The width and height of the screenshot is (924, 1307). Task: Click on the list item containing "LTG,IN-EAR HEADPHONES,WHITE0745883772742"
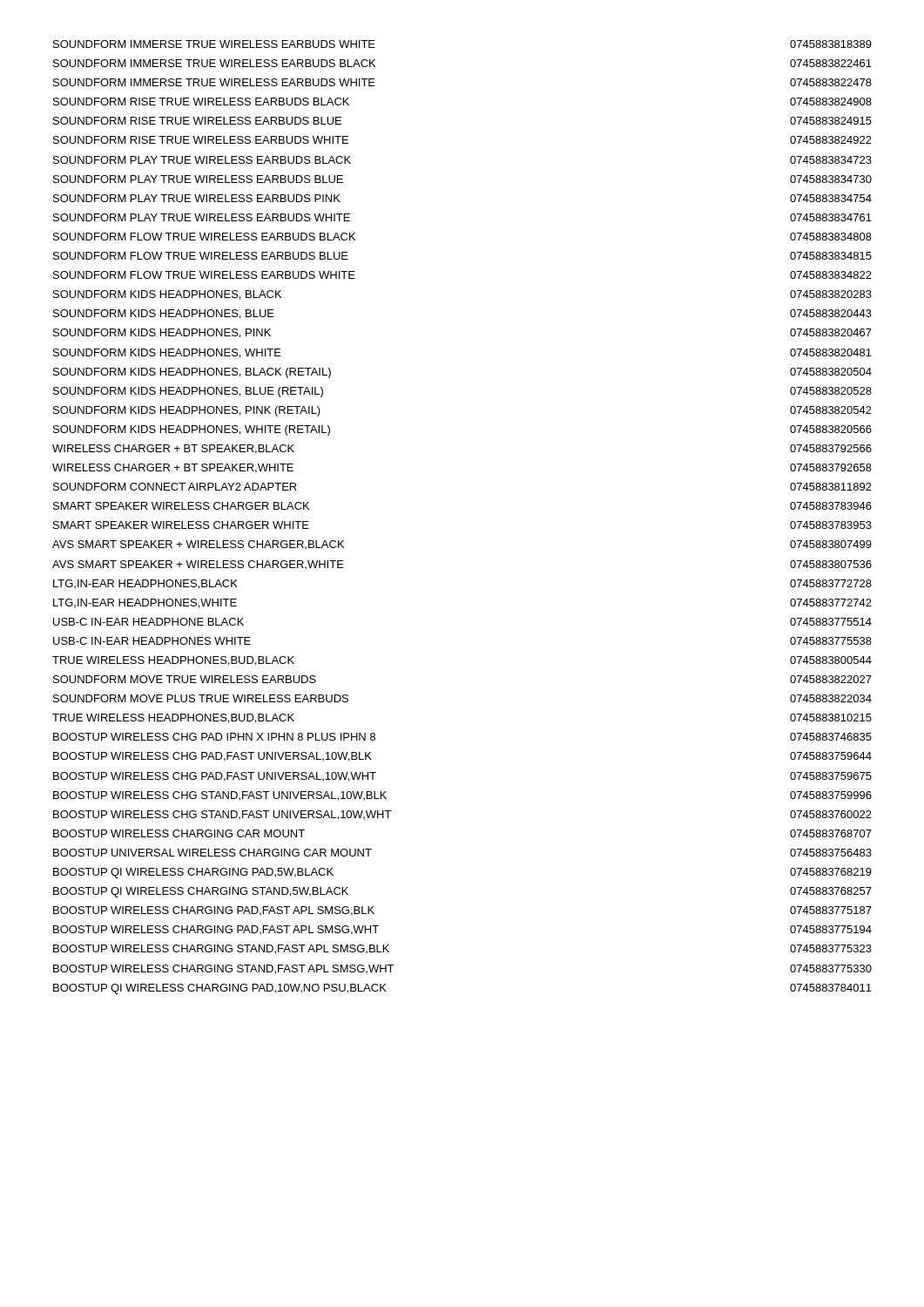point(143,603)
